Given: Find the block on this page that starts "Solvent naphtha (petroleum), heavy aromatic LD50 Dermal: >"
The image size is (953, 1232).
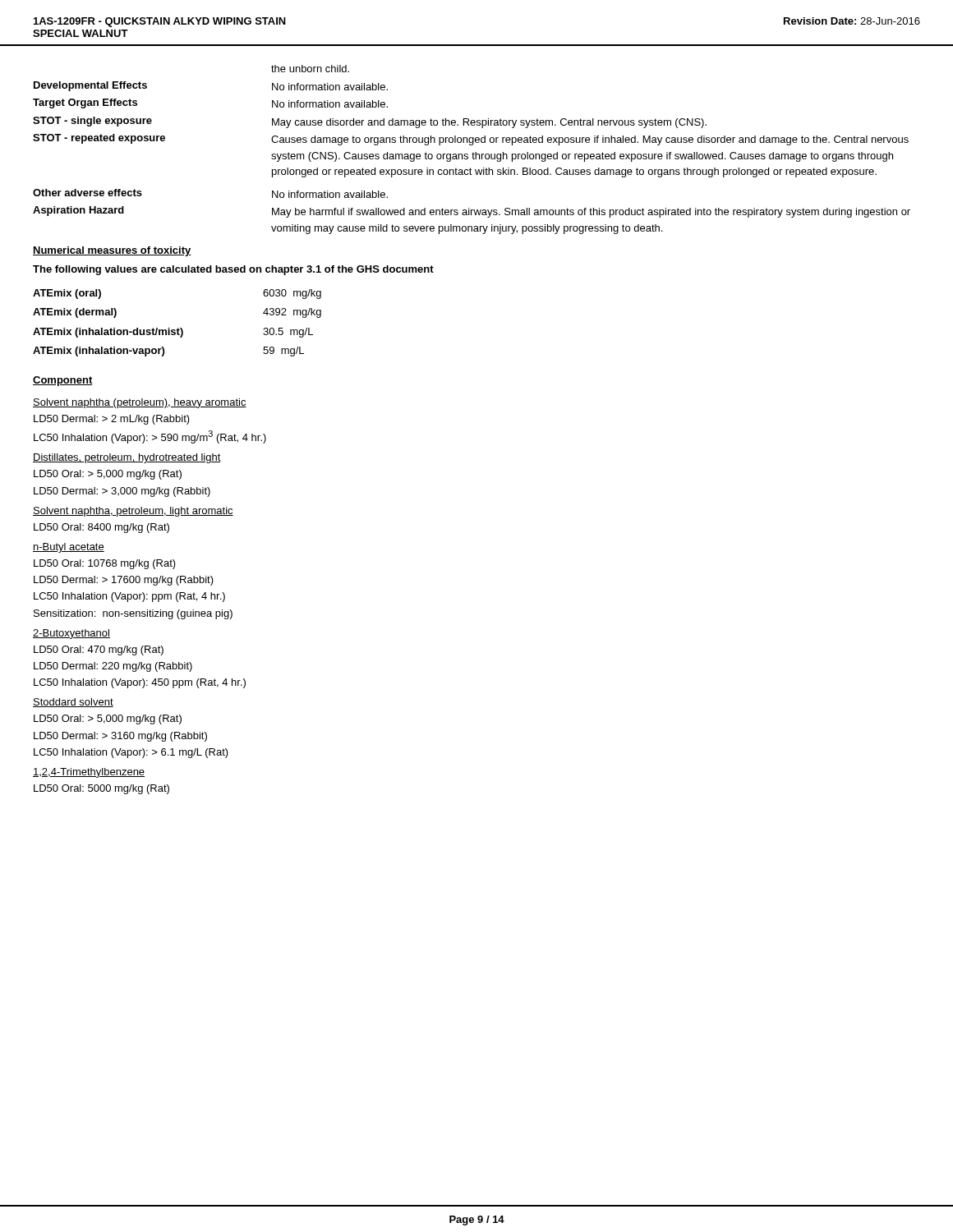Looking at the screenshot, I should [150, 420].
